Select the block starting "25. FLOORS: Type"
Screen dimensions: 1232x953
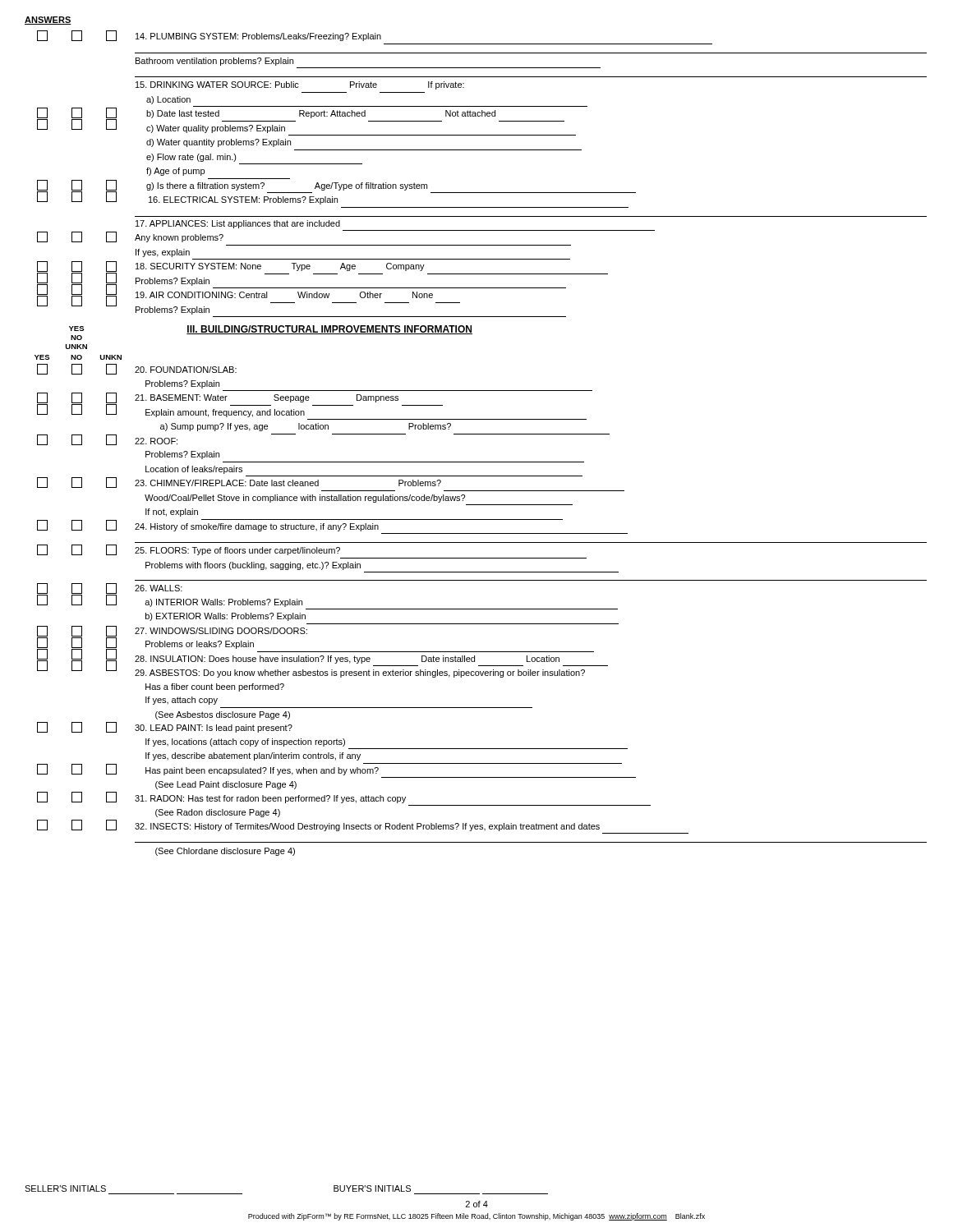(377, 558)
